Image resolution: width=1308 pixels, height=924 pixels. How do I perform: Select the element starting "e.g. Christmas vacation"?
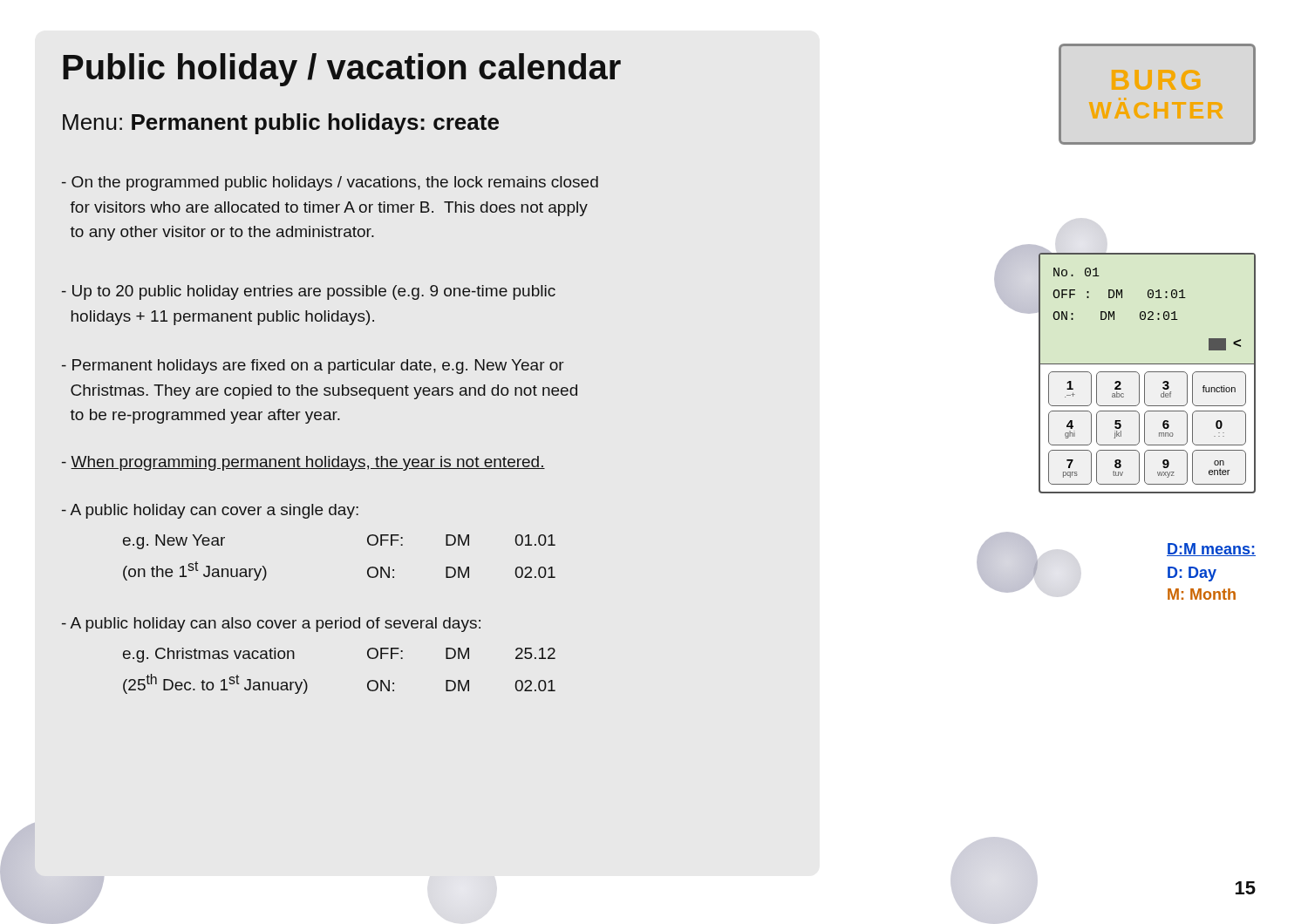click(204, 655)
